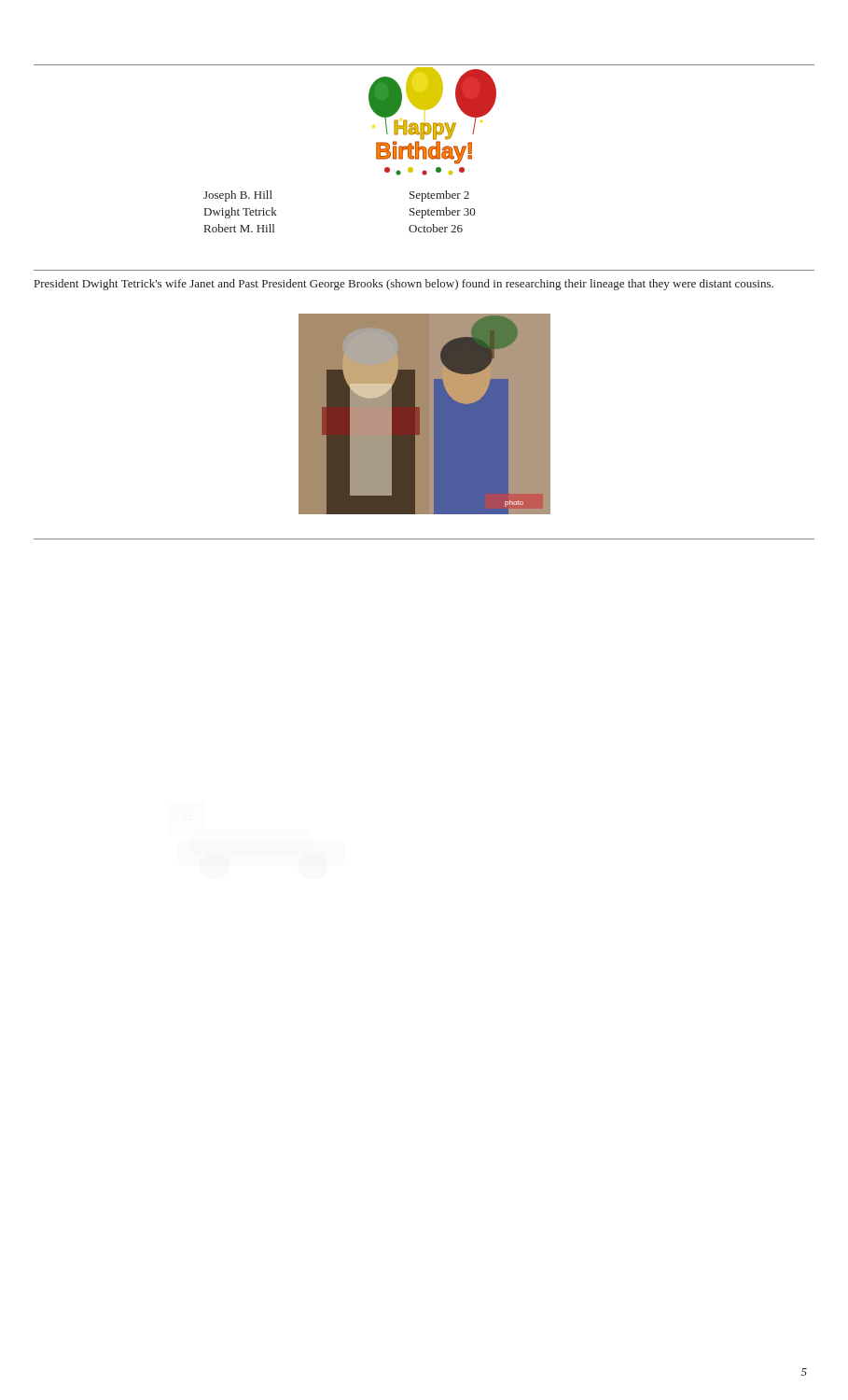Find the photo

424,414
